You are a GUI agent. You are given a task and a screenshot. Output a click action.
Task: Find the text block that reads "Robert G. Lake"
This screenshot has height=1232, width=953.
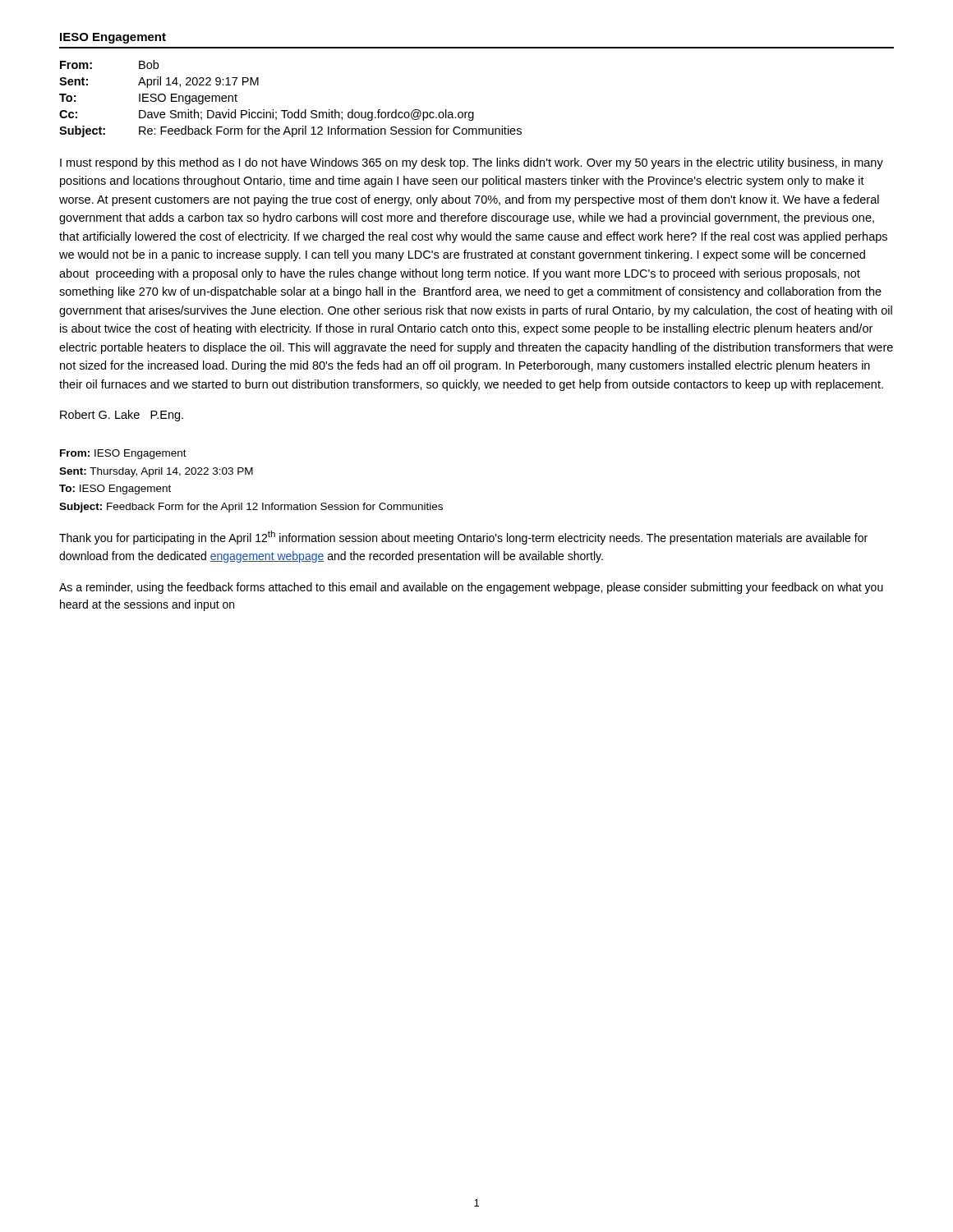(122, 415)
